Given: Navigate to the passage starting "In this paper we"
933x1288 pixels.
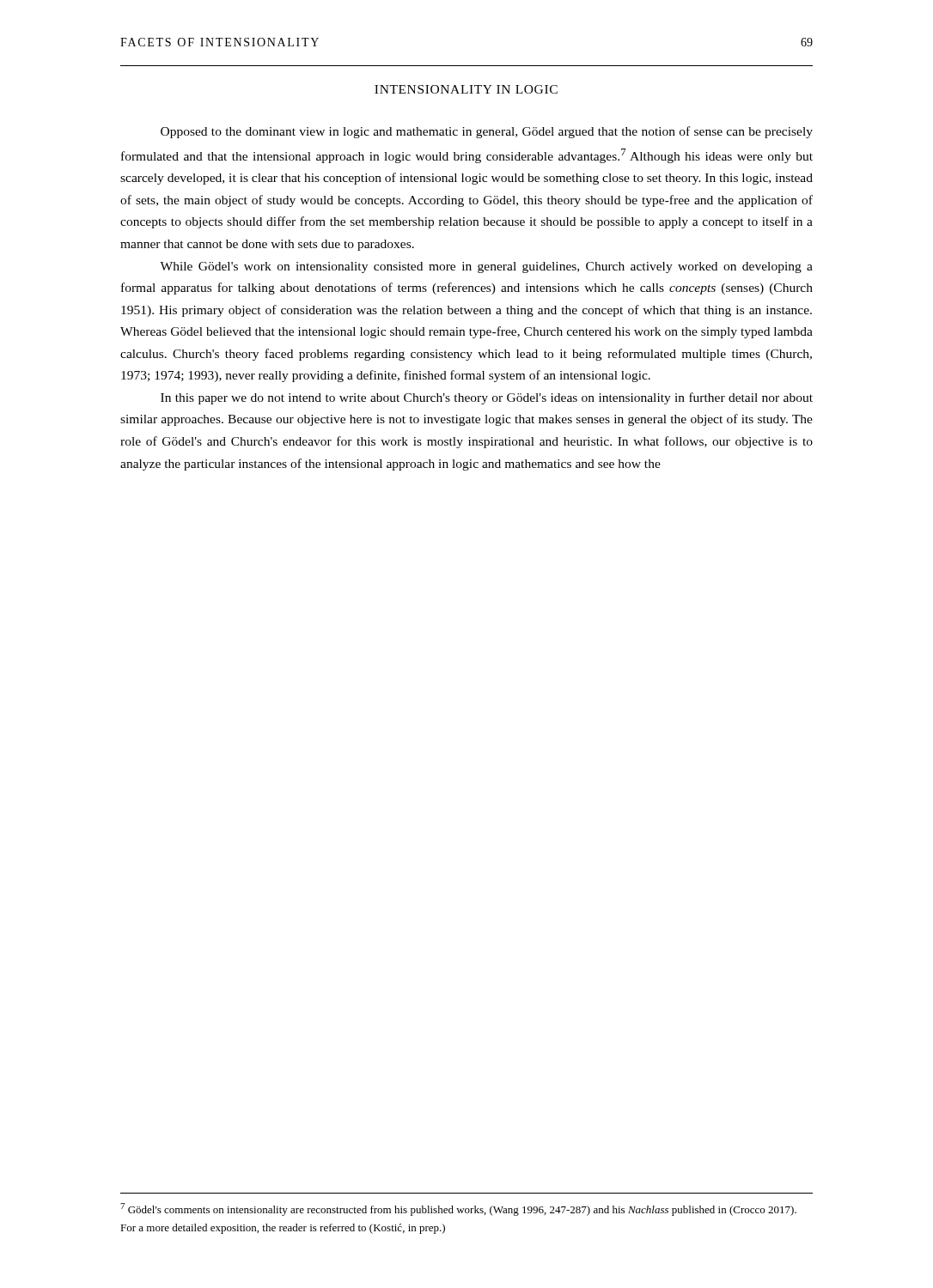Looking at the screenshot, I should tap(466, 430).
